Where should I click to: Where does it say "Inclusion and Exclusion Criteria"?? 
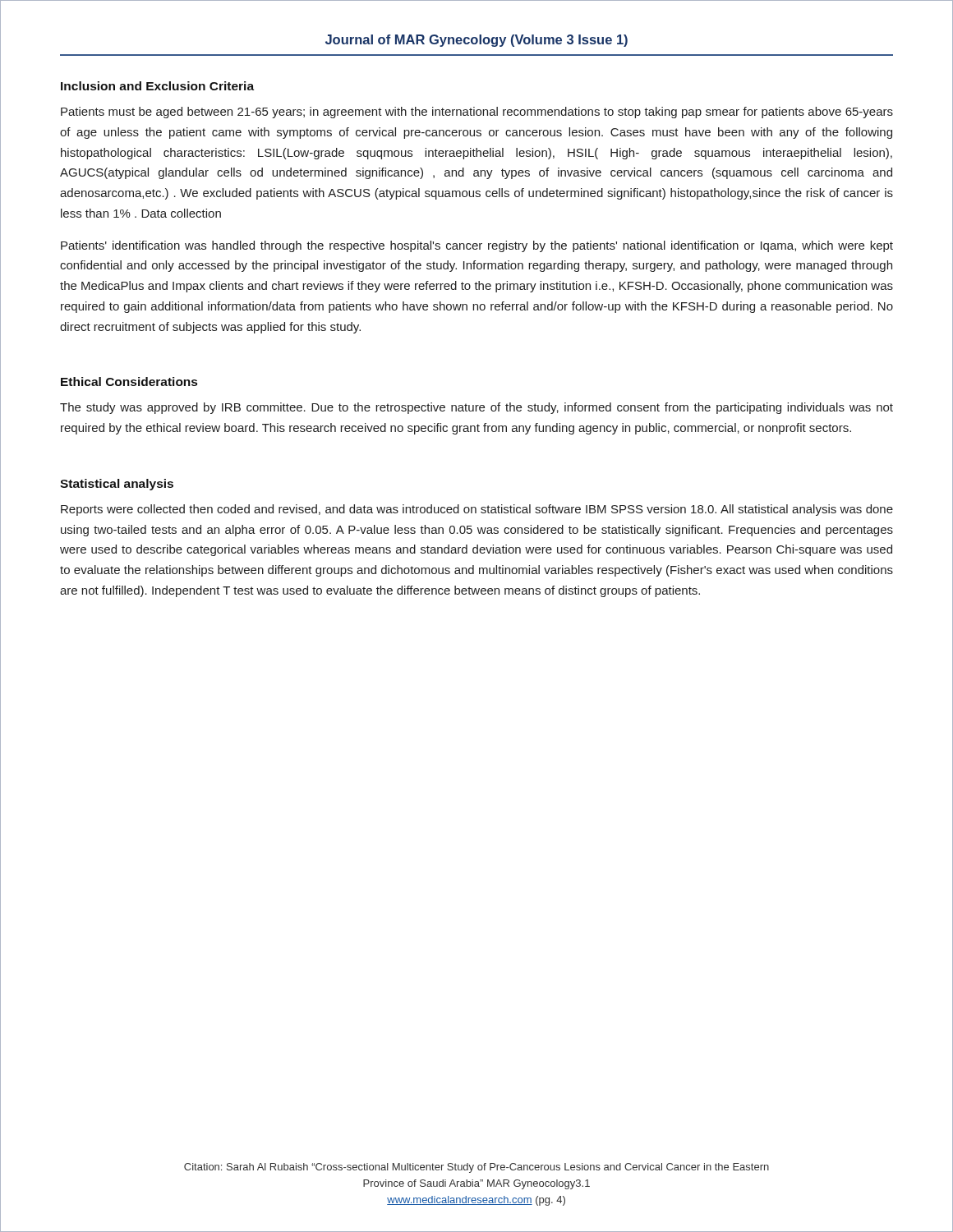click(x=157, y=86)
